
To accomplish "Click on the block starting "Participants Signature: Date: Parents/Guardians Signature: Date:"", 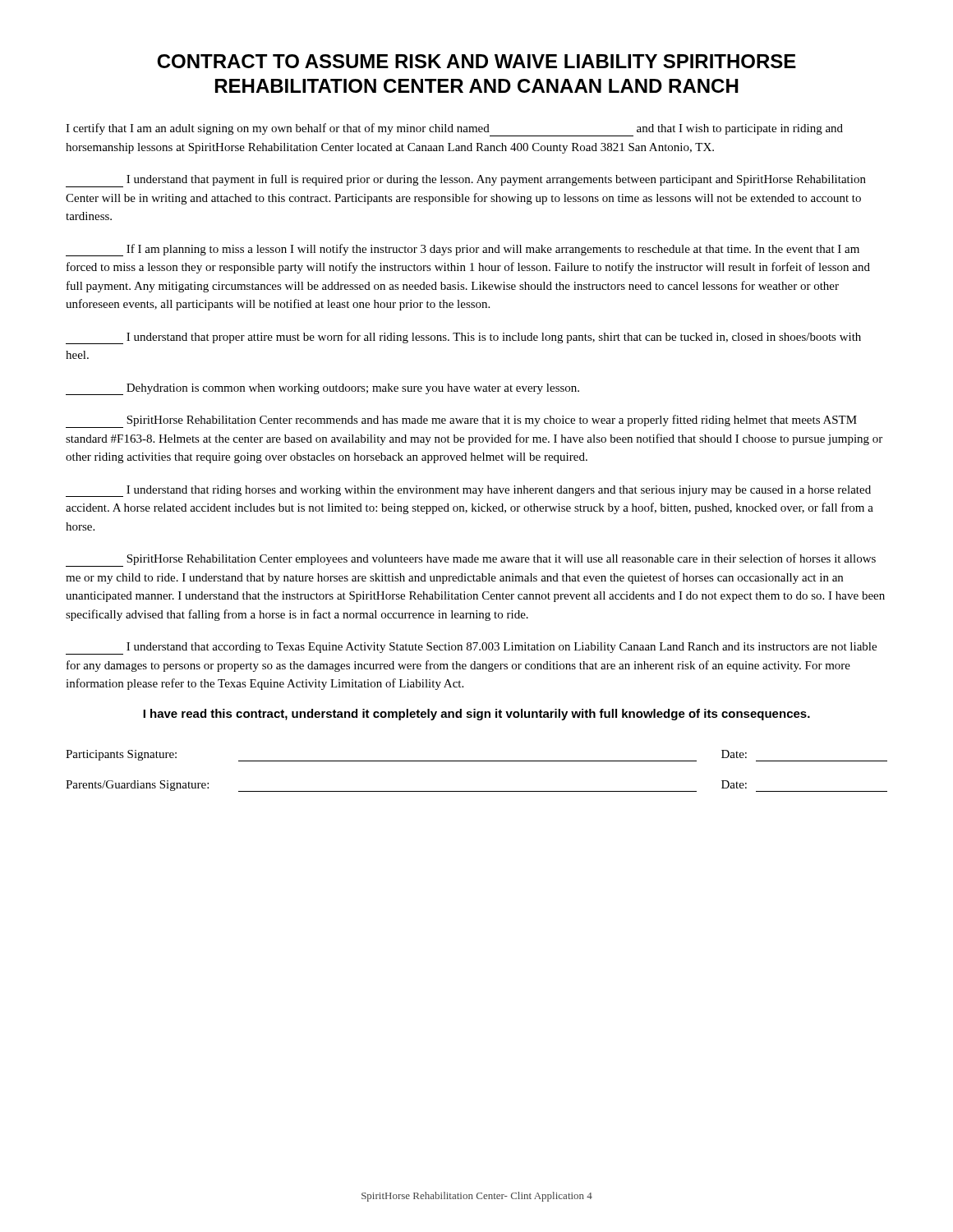I will pos(476,769).
